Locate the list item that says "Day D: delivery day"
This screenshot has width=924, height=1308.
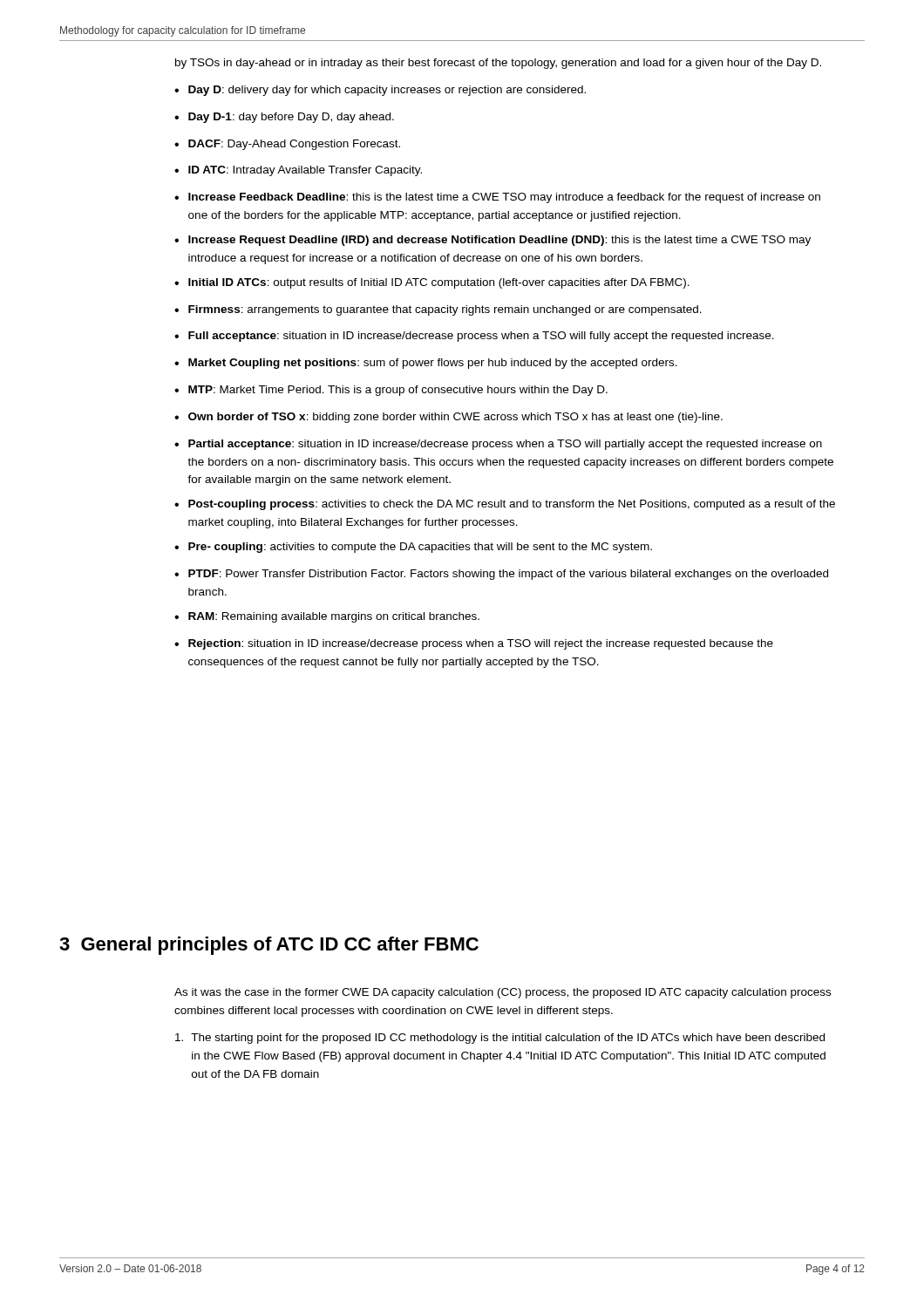pyautogui.click(x=512, y=90)
